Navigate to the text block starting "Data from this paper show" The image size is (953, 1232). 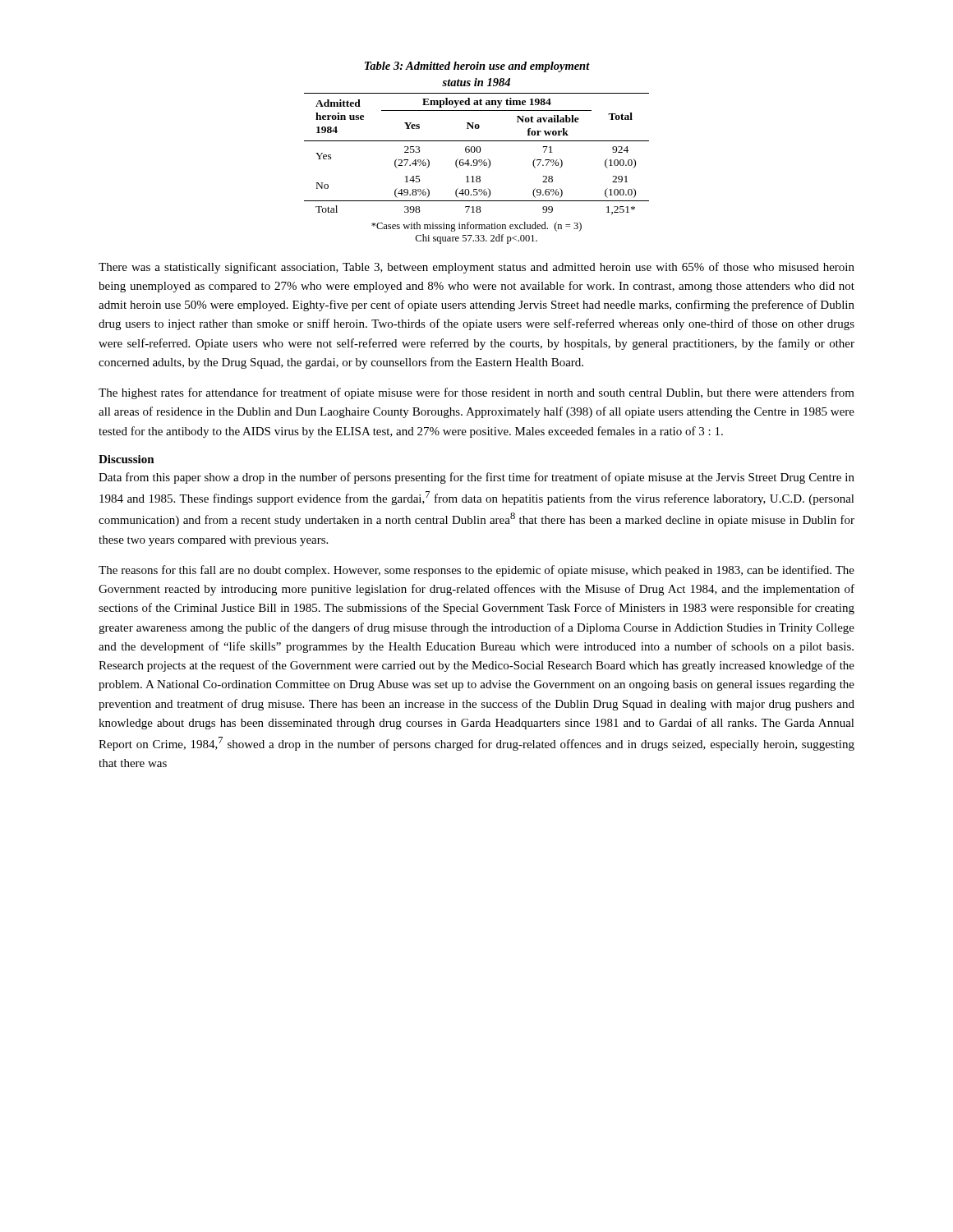[476, 508]
